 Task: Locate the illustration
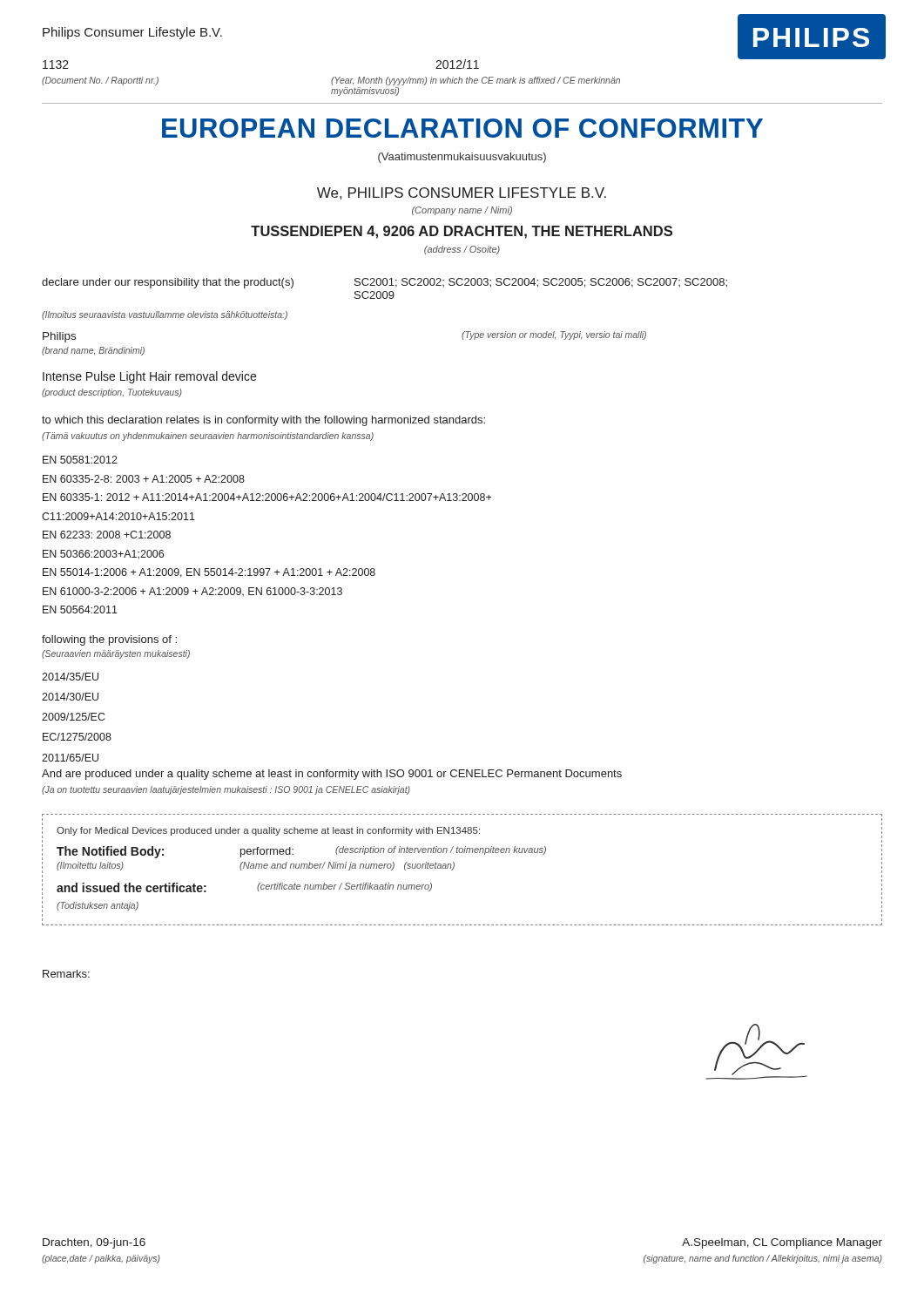point(750,1053)
